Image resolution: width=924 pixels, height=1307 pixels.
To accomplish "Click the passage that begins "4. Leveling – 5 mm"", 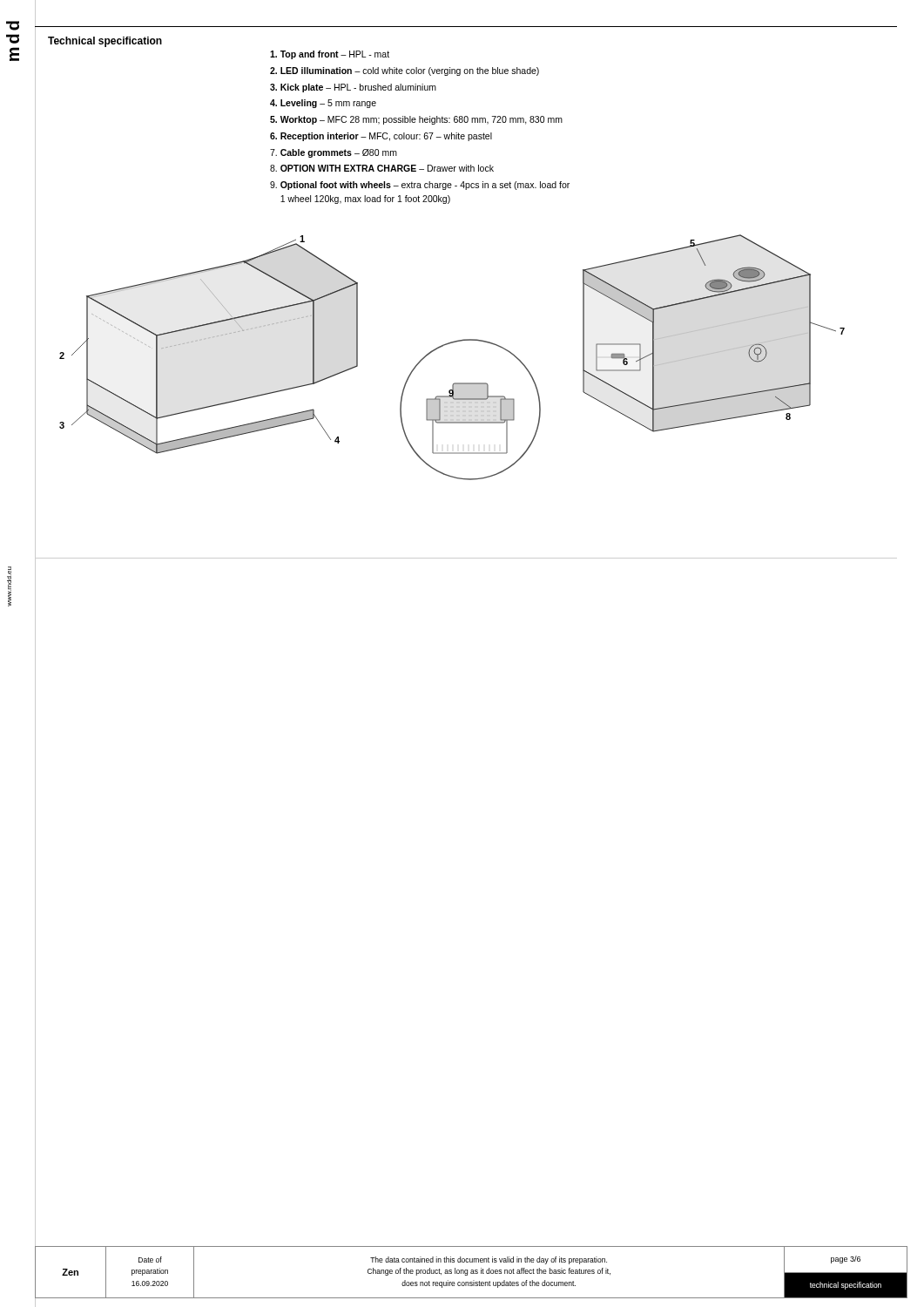I will tap(323, 103).
